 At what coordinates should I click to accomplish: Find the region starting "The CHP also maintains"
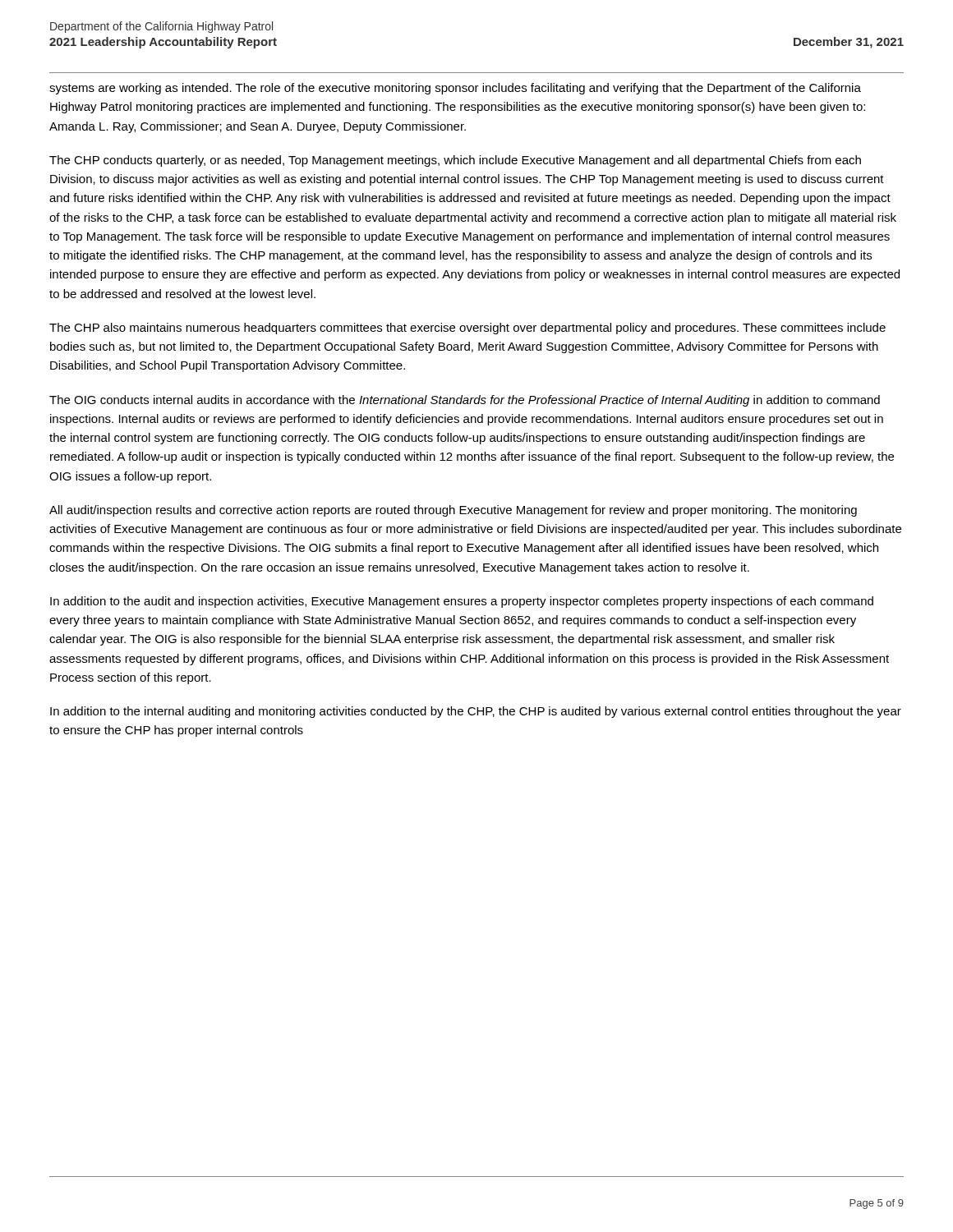pyautogui.click(x=468, y=346)
